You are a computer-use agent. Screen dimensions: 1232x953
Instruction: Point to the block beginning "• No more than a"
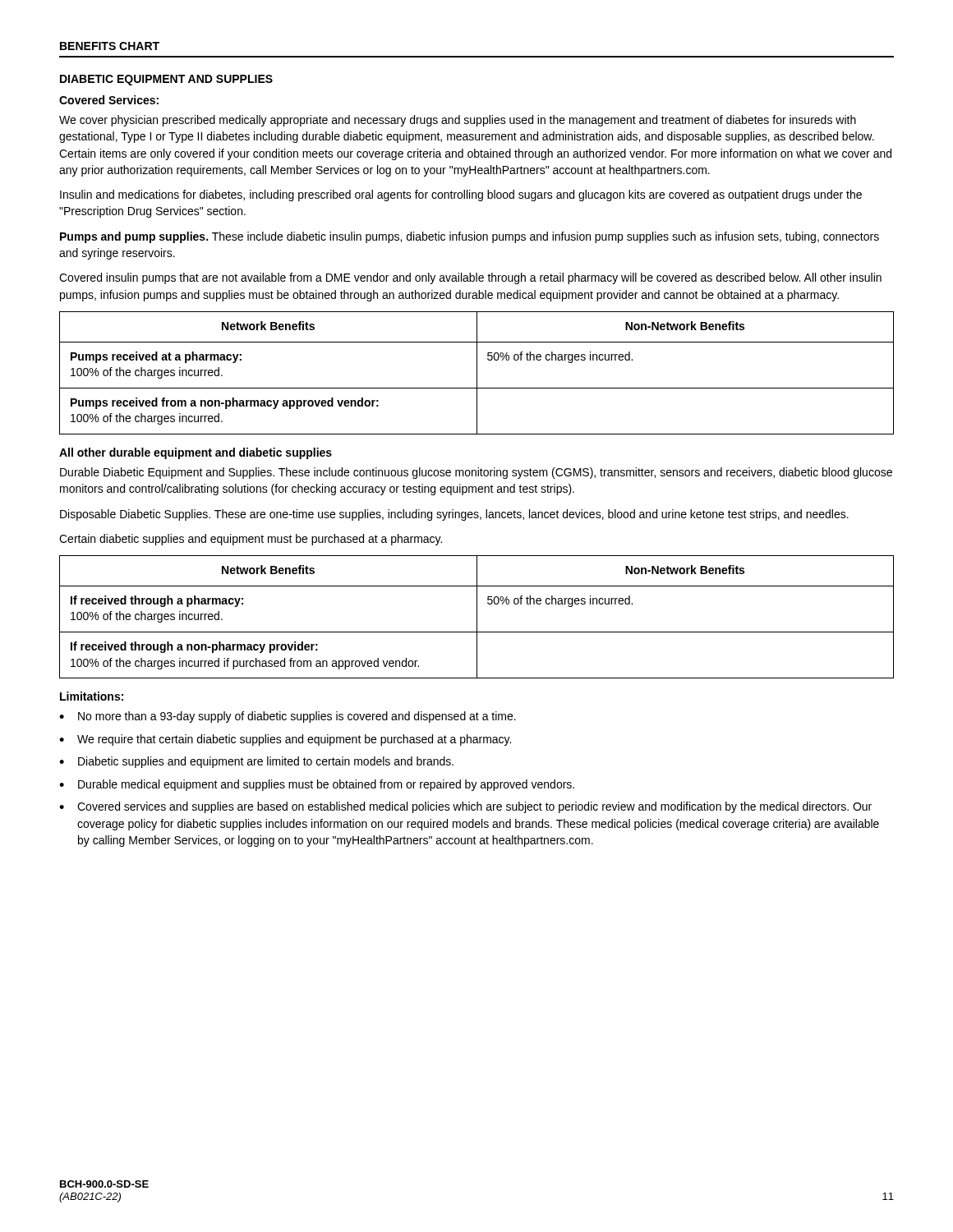click(288, 717)
